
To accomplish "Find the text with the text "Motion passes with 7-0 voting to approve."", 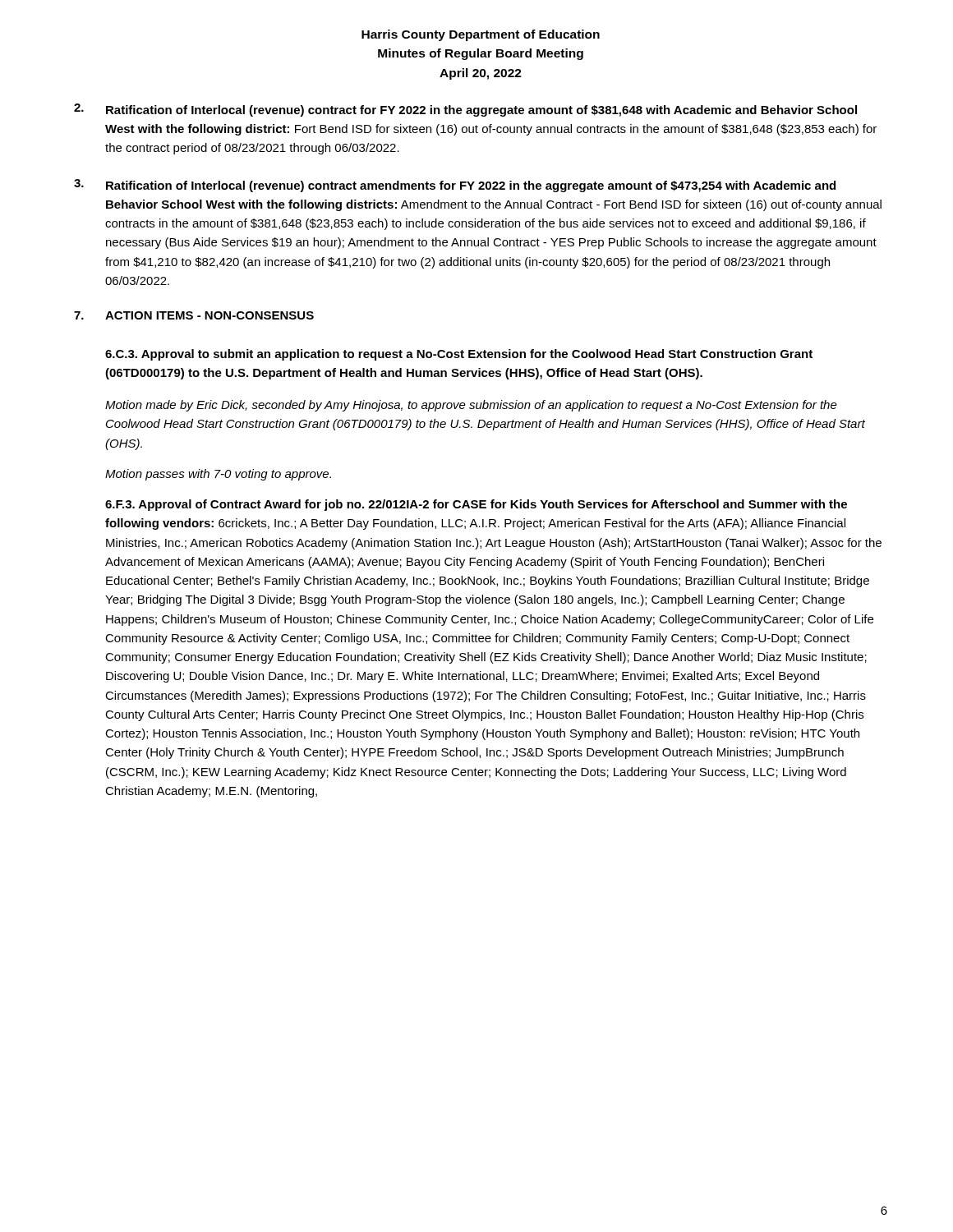I will pos(219,473).
